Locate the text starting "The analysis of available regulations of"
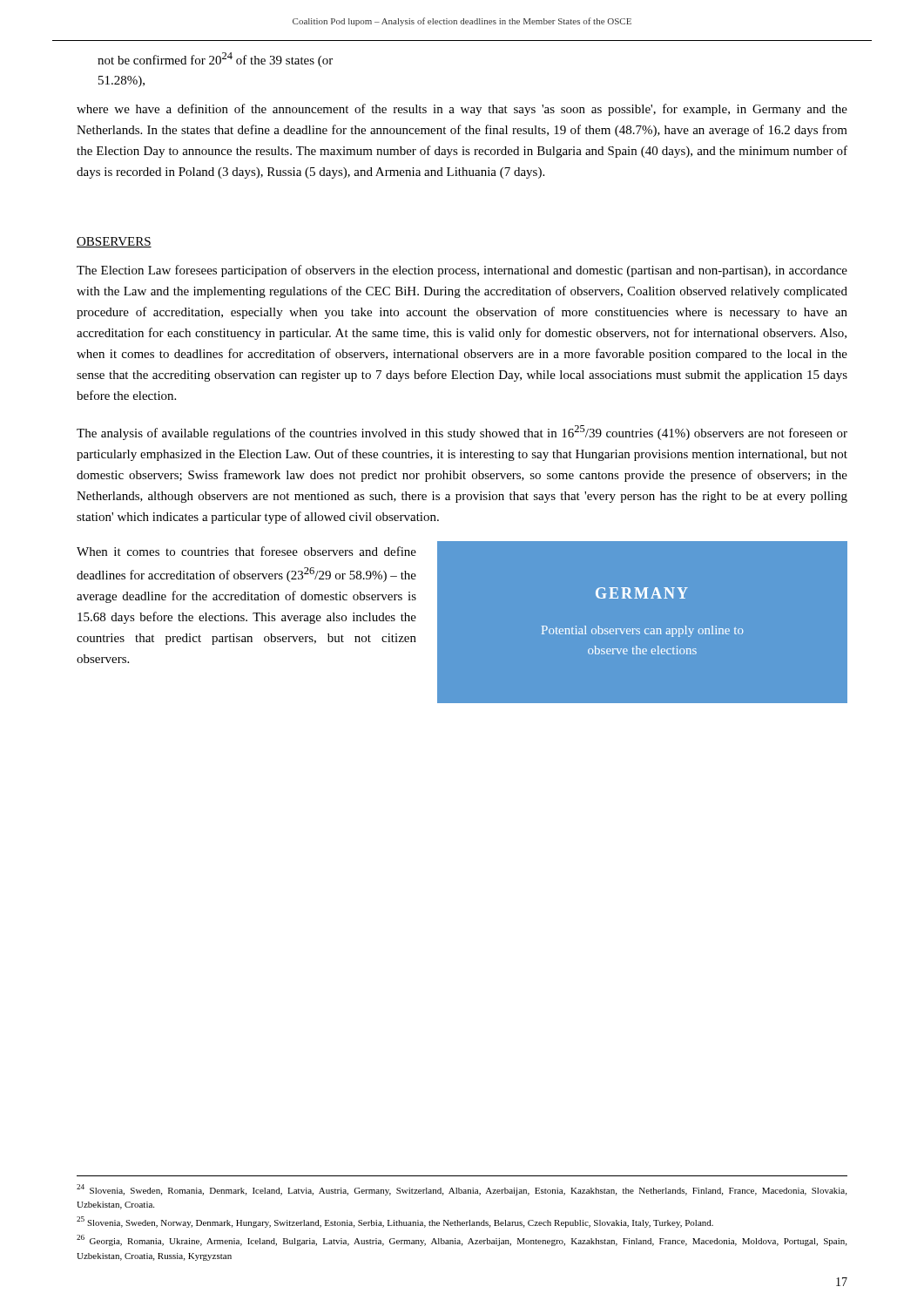 [x=462, y=473]
